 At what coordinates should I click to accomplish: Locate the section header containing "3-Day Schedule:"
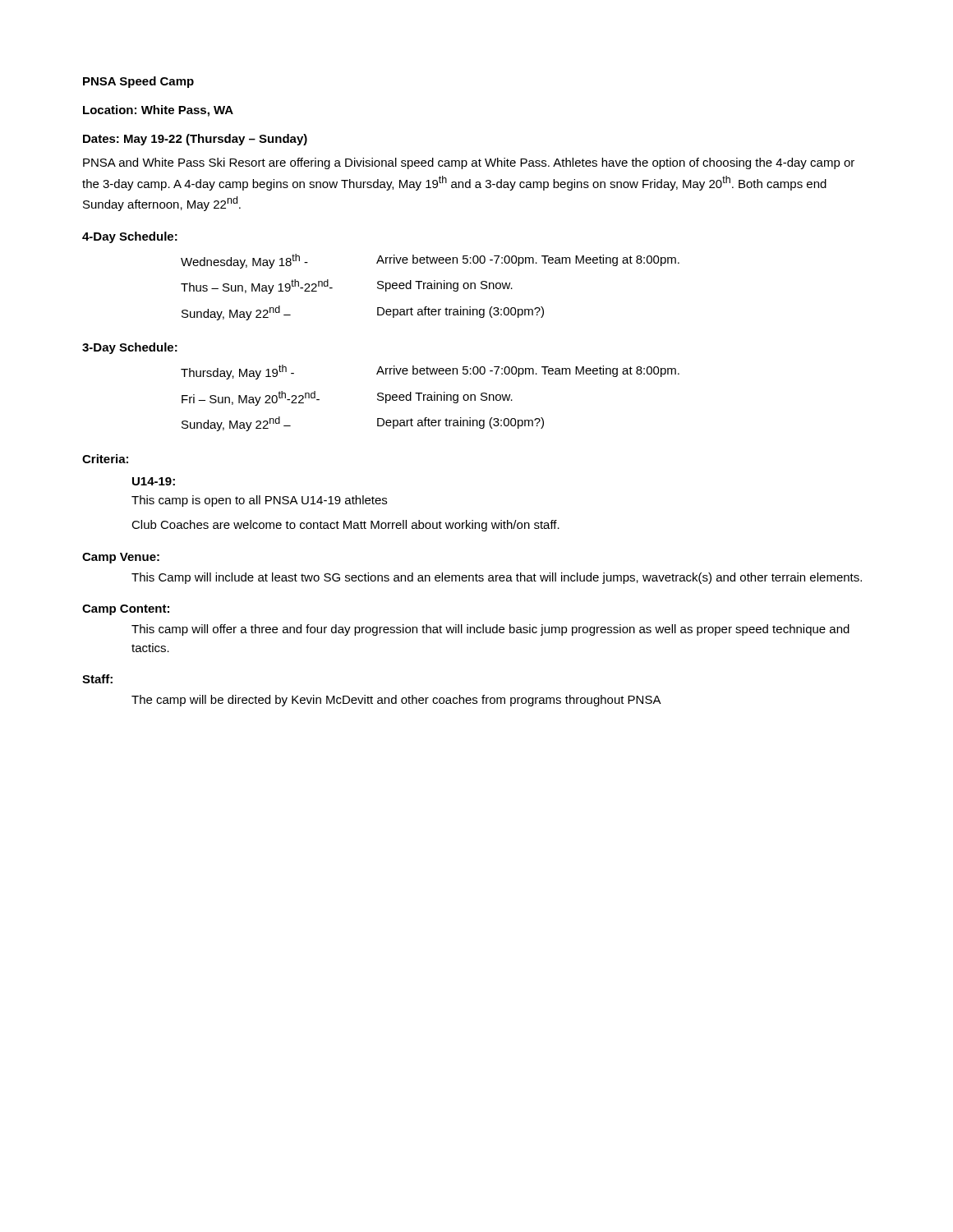130,347
